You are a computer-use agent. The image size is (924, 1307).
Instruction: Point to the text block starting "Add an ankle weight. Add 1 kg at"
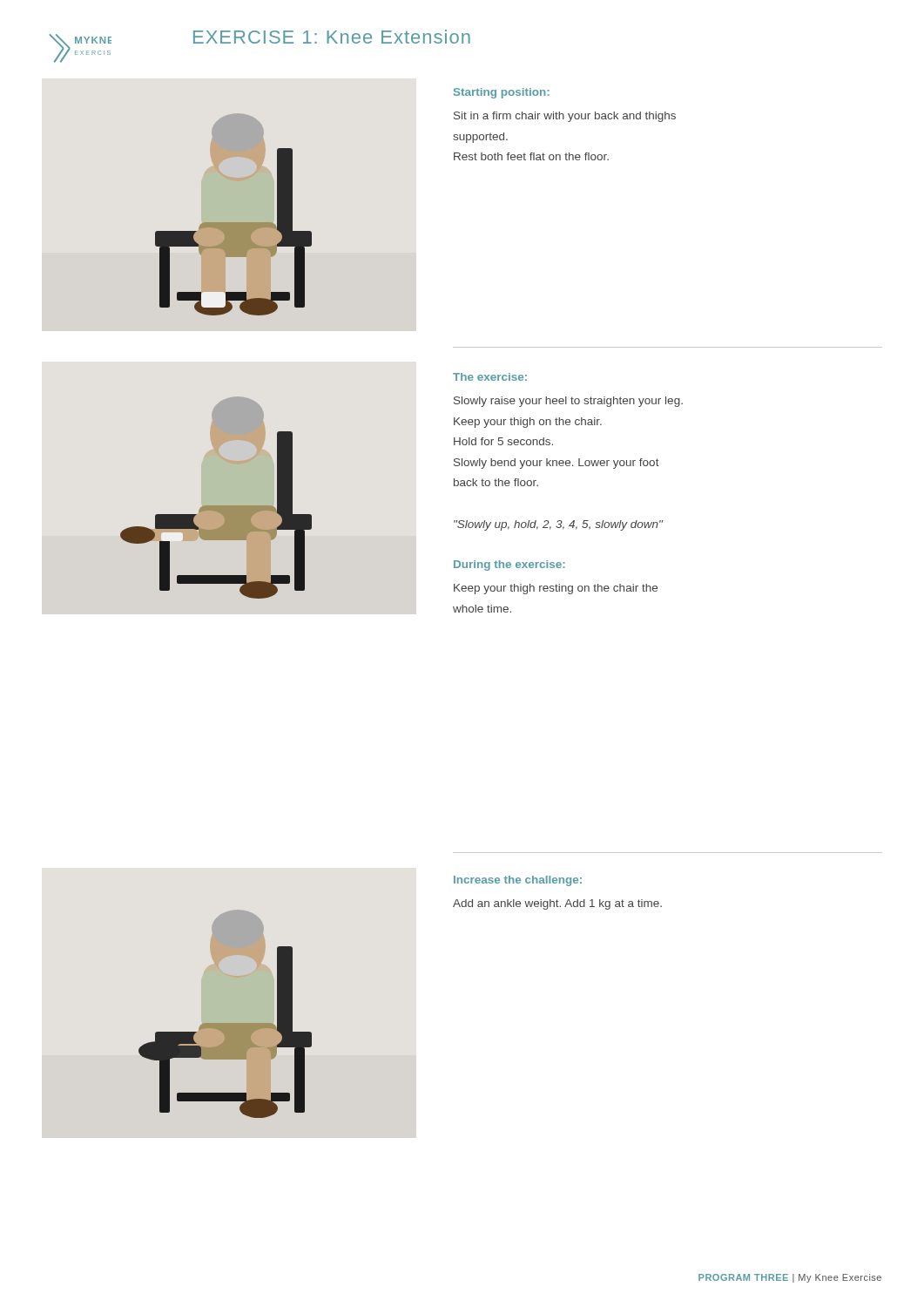coord(668,903)
